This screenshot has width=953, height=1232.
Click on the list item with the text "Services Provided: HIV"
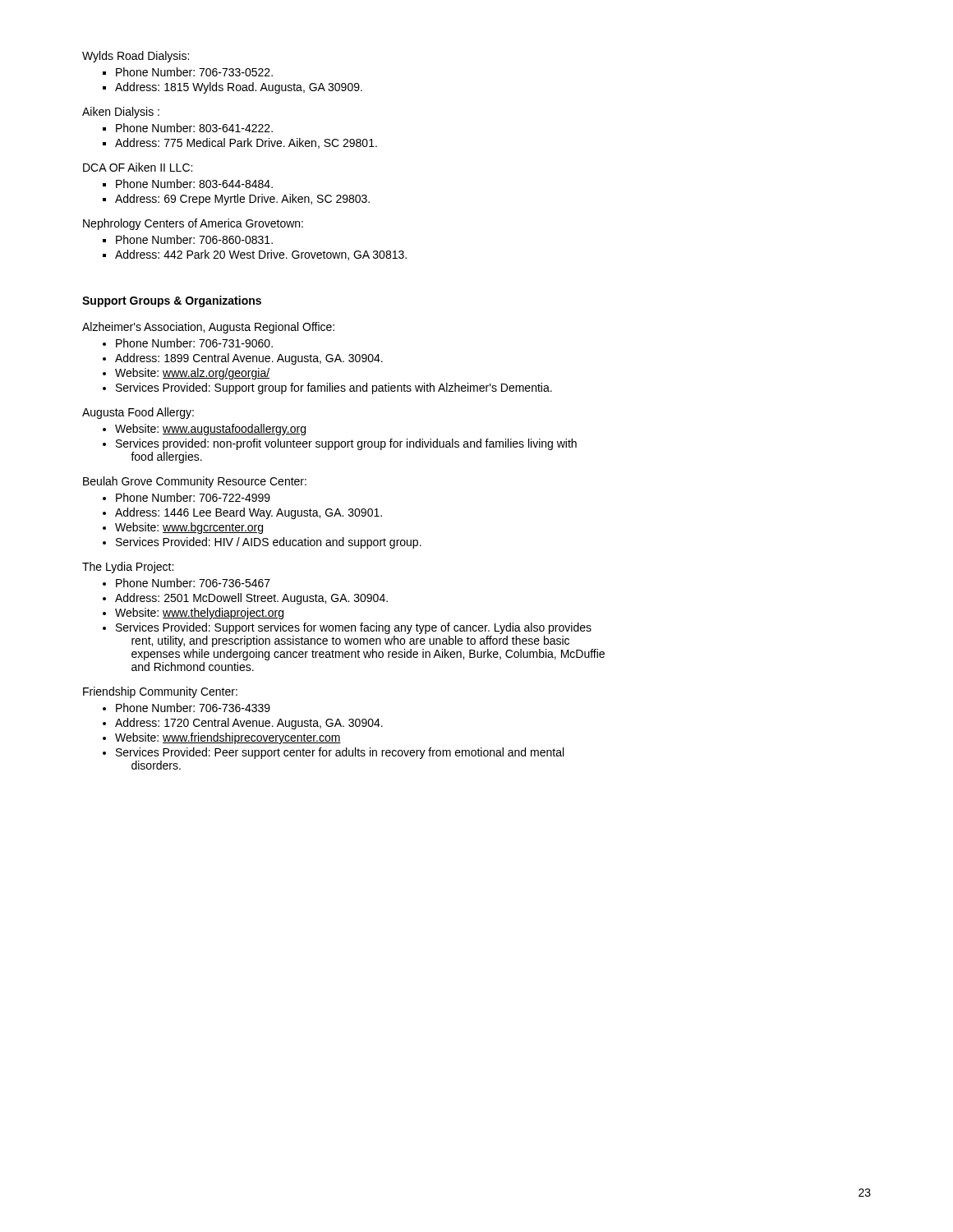[268, 542]
